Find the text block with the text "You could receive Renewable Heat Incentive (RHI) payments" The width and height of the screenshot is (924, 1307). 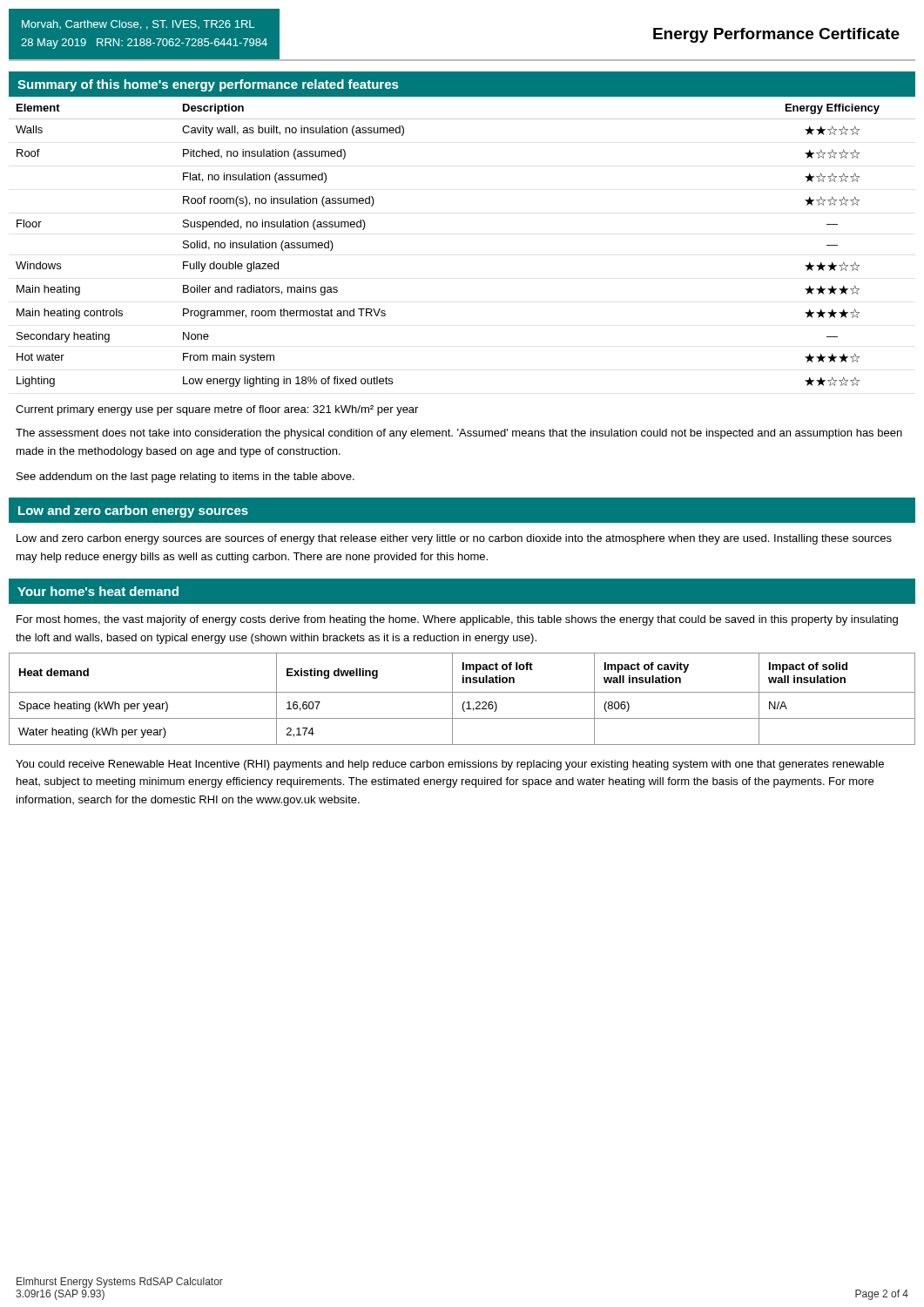(450, 782)
